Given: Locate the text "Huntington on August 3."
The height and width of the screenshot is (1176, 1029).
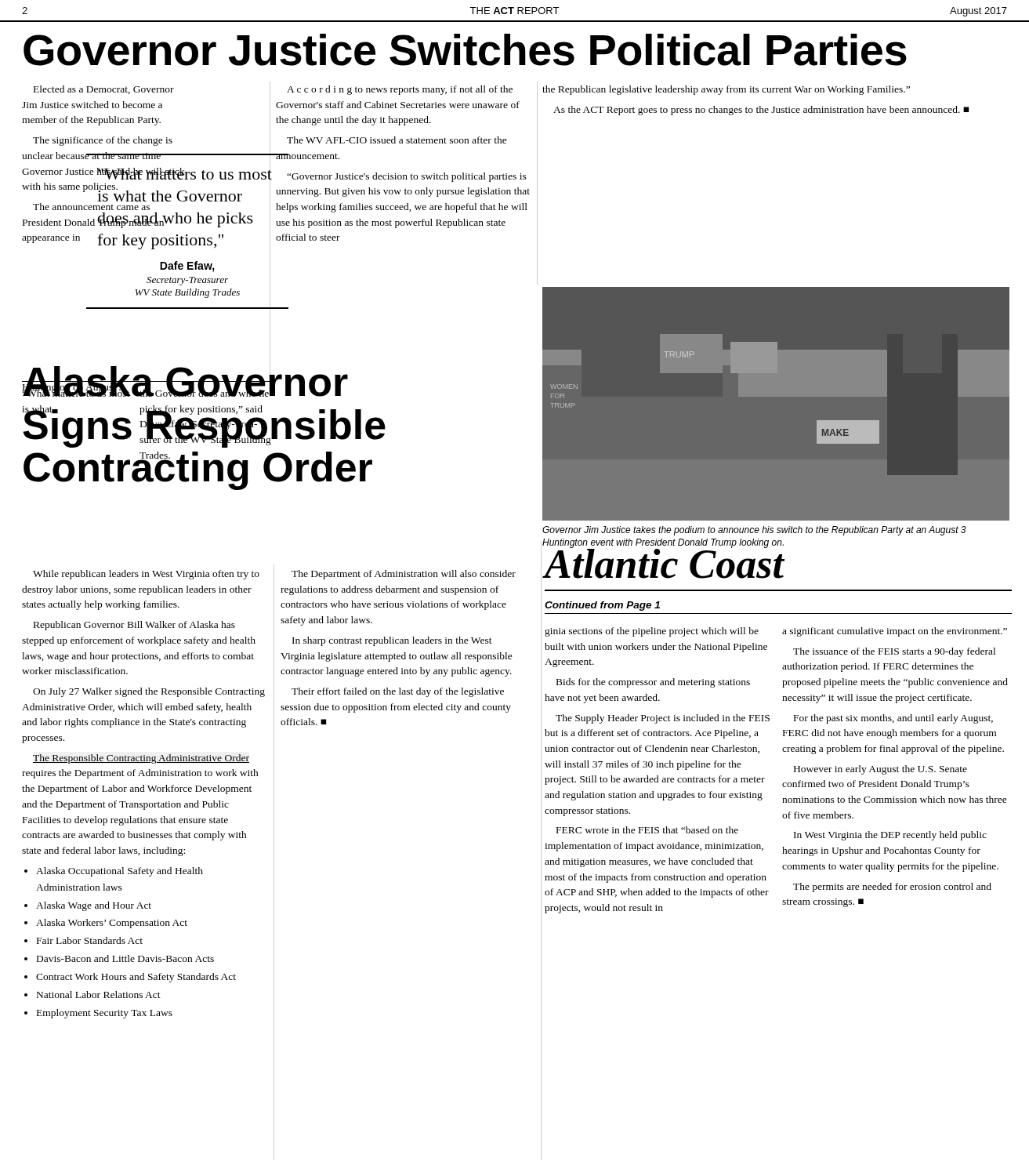Looking at the screenshot, I should (x=74, y=387).
